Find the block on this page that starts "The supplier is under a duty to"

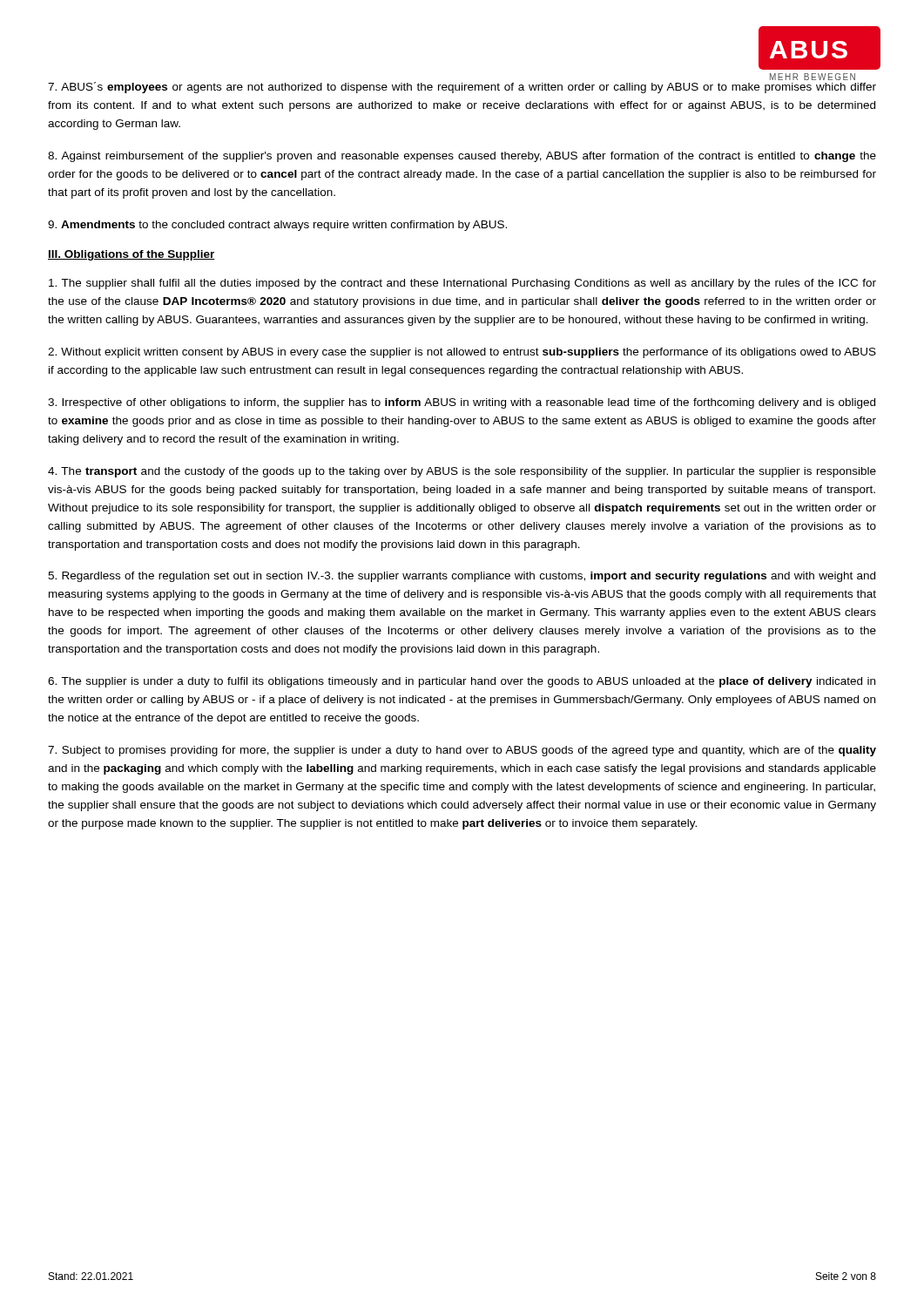(x=462, y=699)
